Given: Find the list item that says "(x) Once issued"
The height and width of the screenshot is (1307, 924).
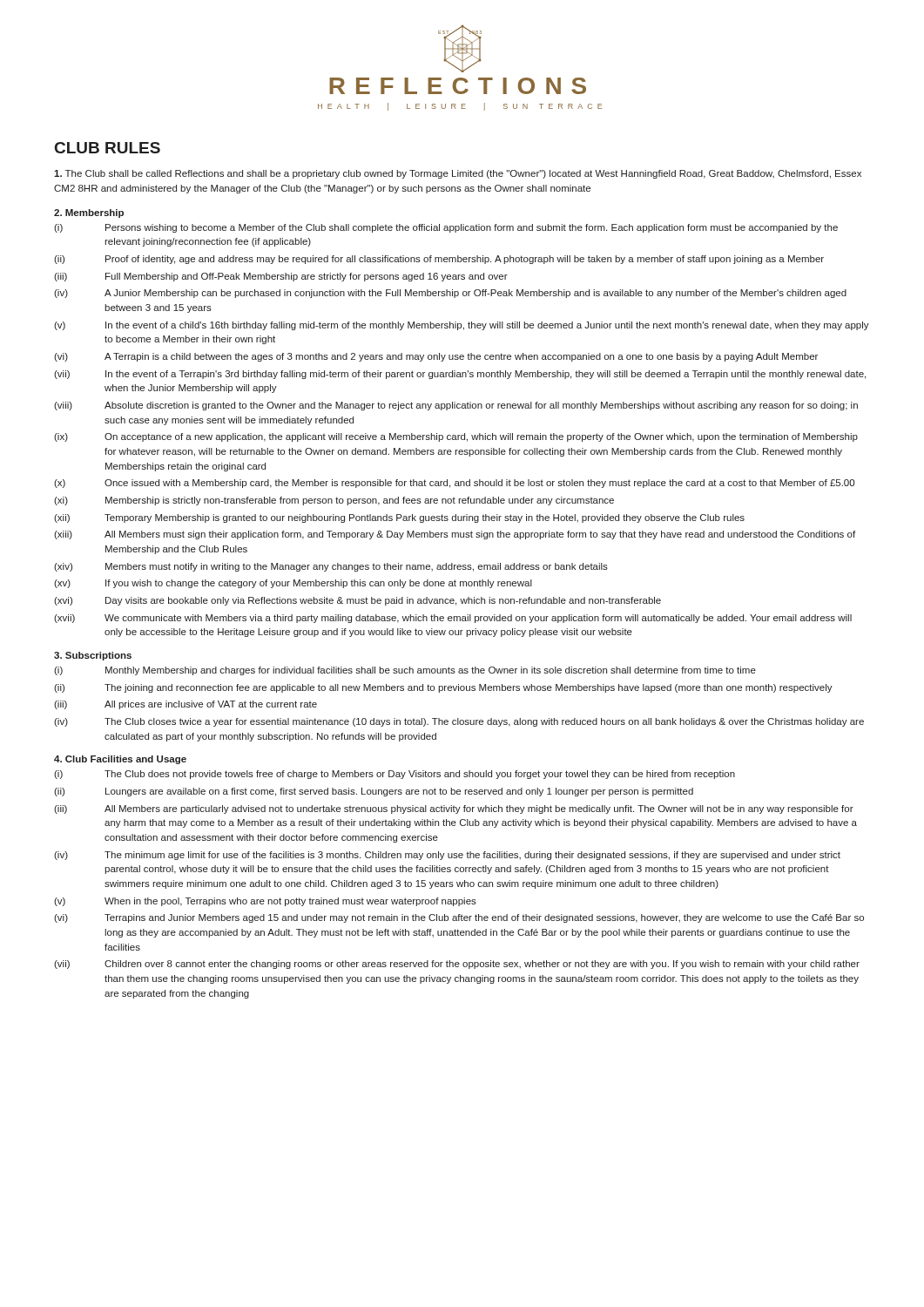Looking at the screenshot, I should [462, 483].
